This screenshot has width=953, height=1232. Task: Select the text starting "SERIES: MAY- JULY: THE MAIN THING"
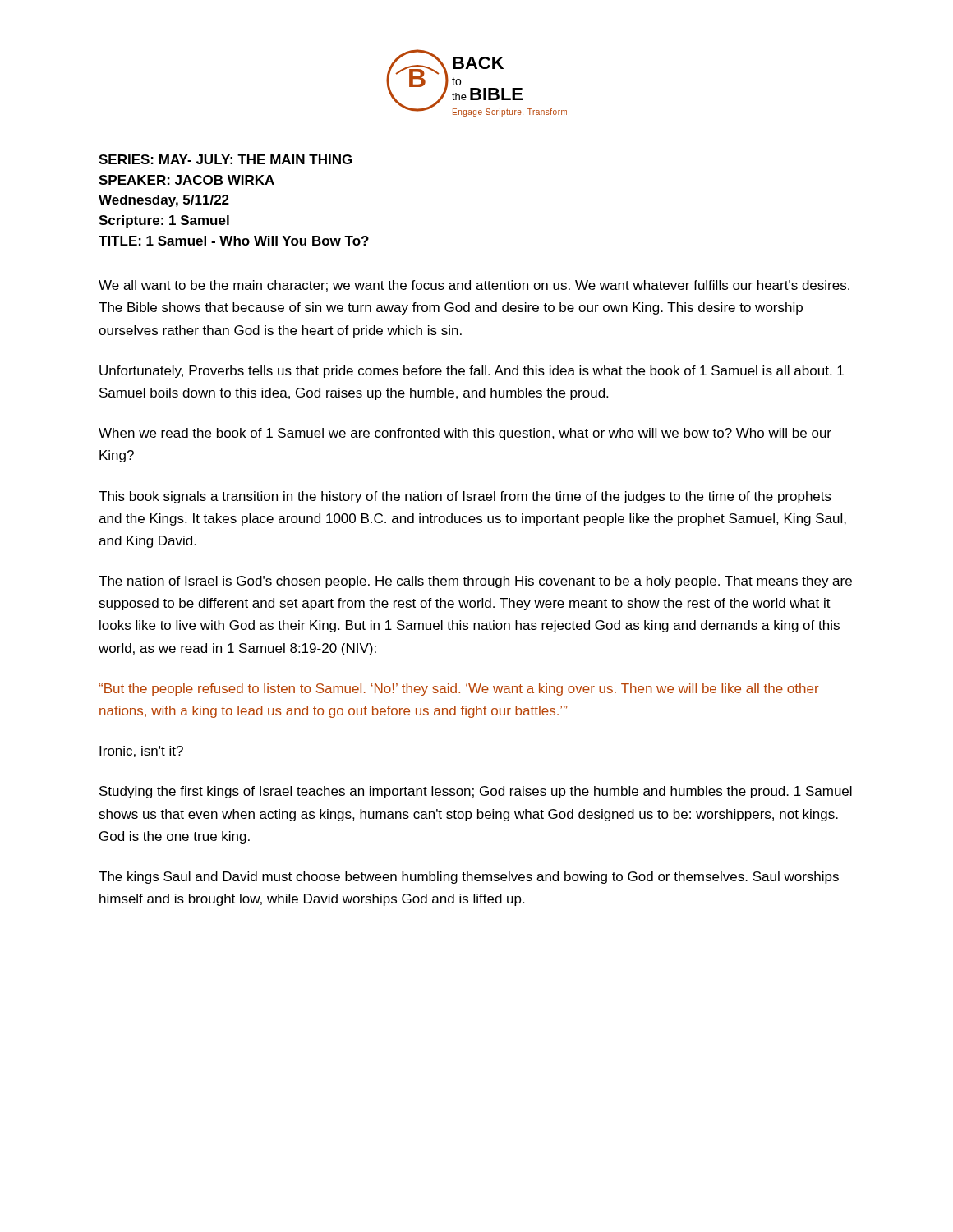[x=225, y=159]
